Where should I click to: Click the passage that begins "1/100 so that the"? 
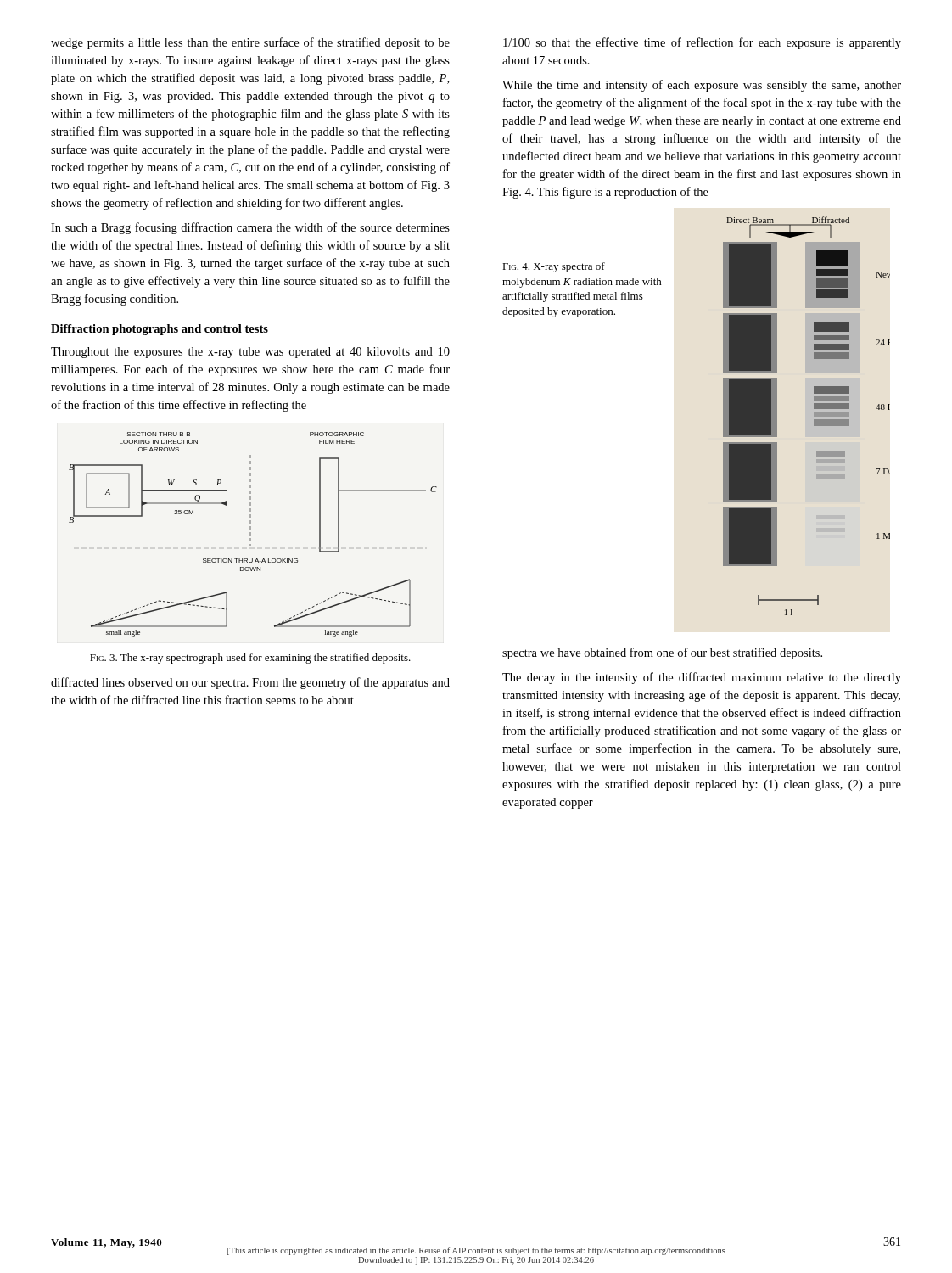point(702,118)
